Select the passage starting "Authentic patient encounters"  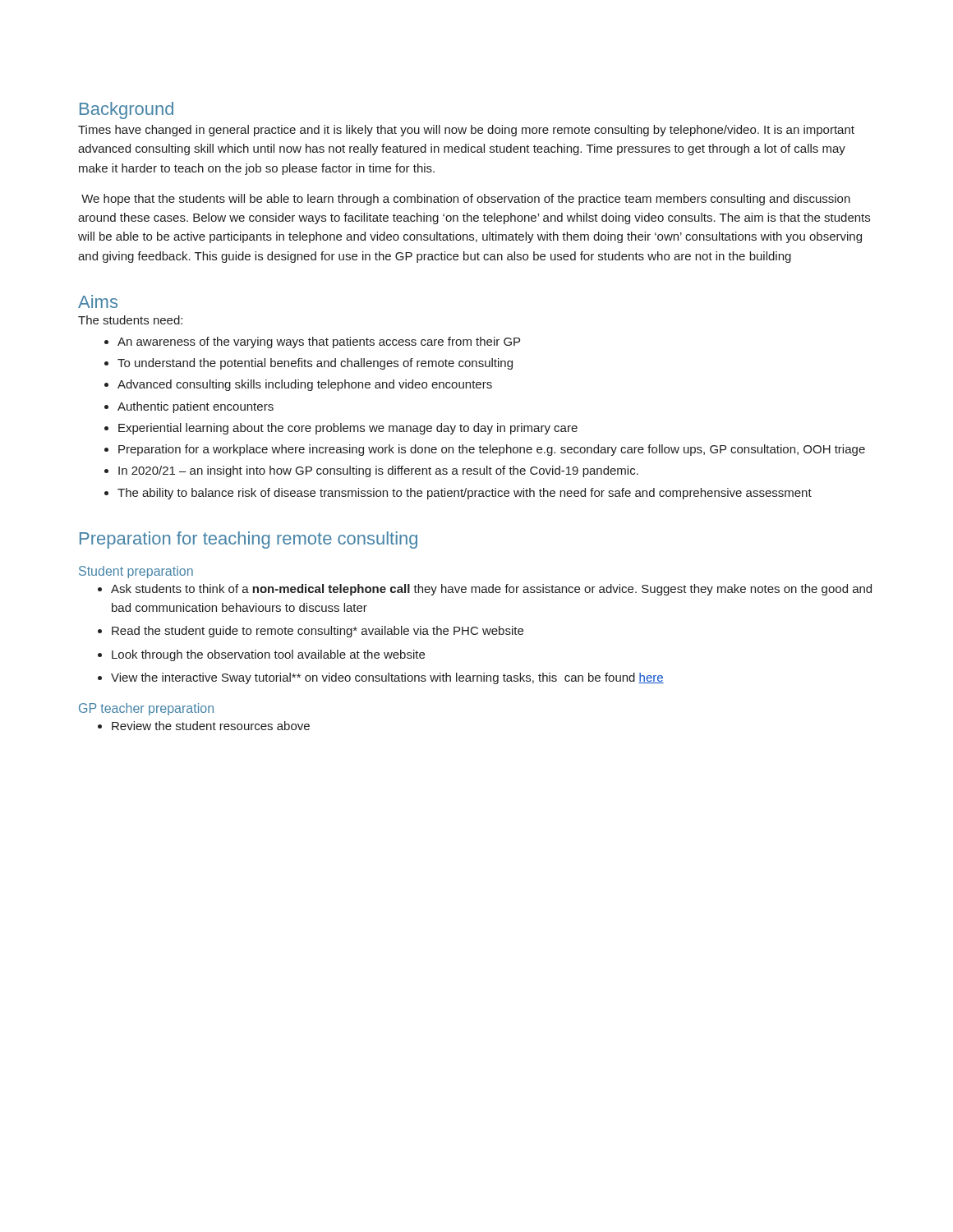(x=196, y=407)
